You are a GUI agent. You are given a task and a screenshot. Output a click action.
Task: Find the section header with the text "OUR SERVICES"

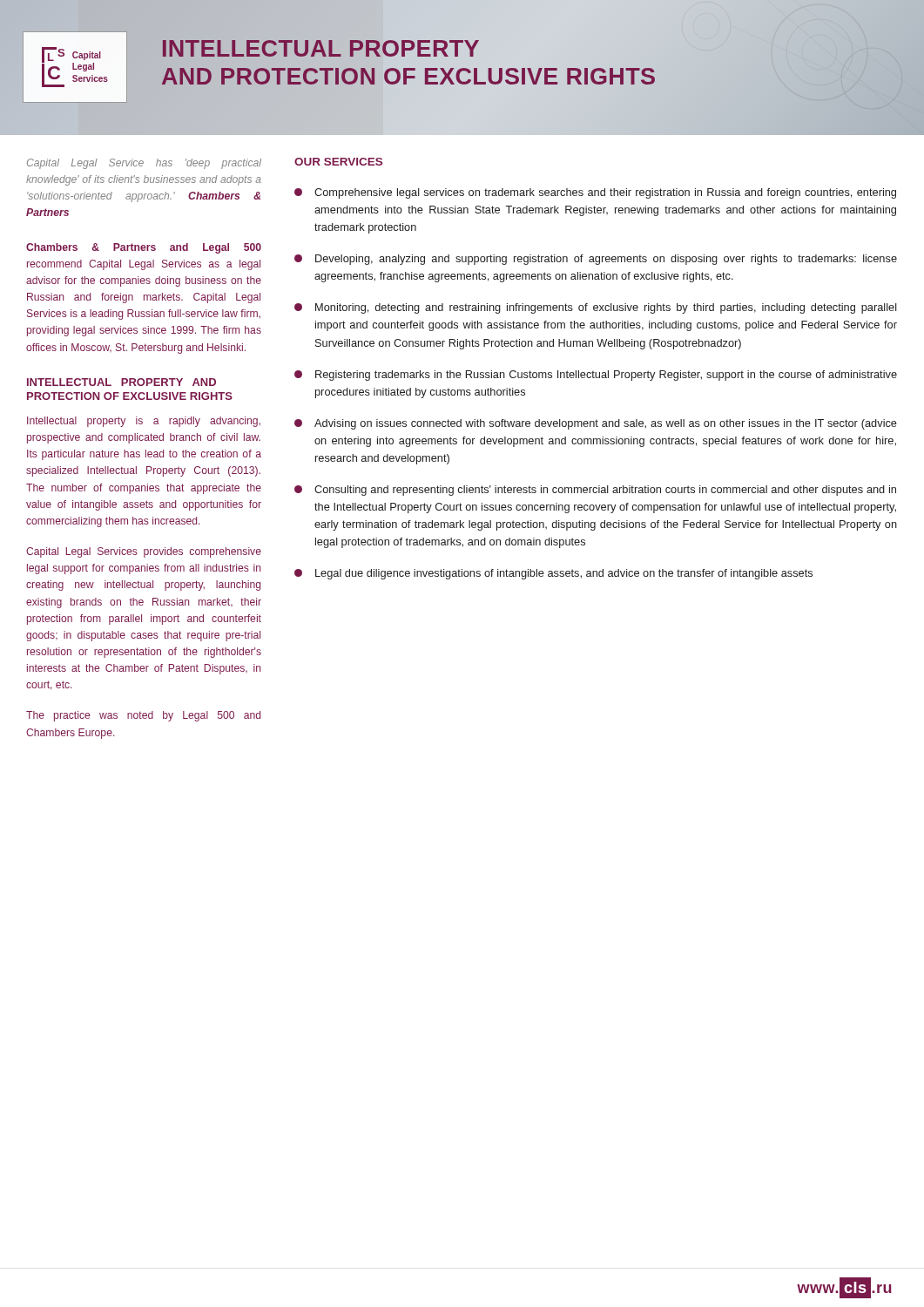point(339,162)
